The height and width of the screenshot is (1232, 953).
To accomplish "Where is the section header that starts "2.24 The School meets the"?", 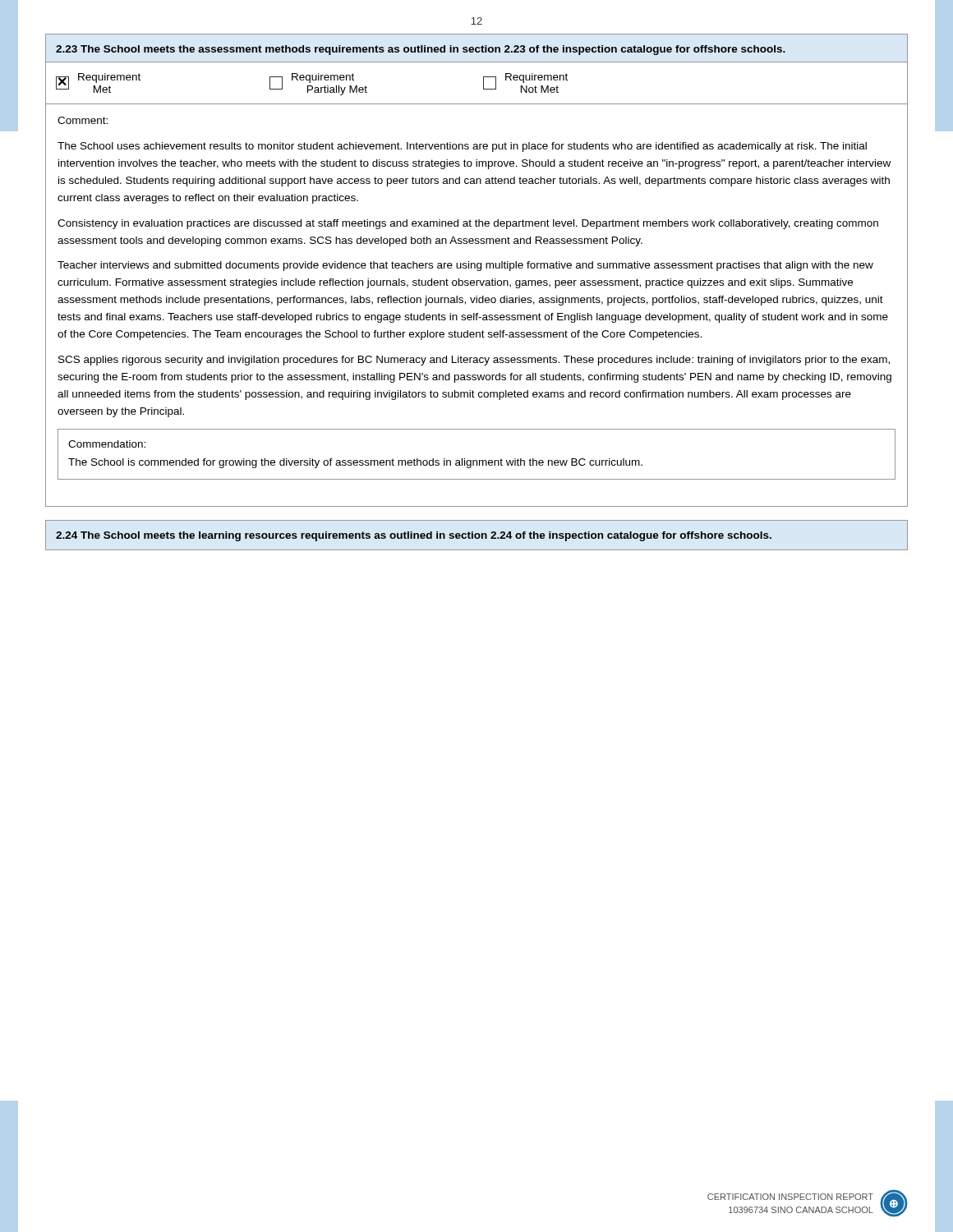I will (x=476, y=535).
